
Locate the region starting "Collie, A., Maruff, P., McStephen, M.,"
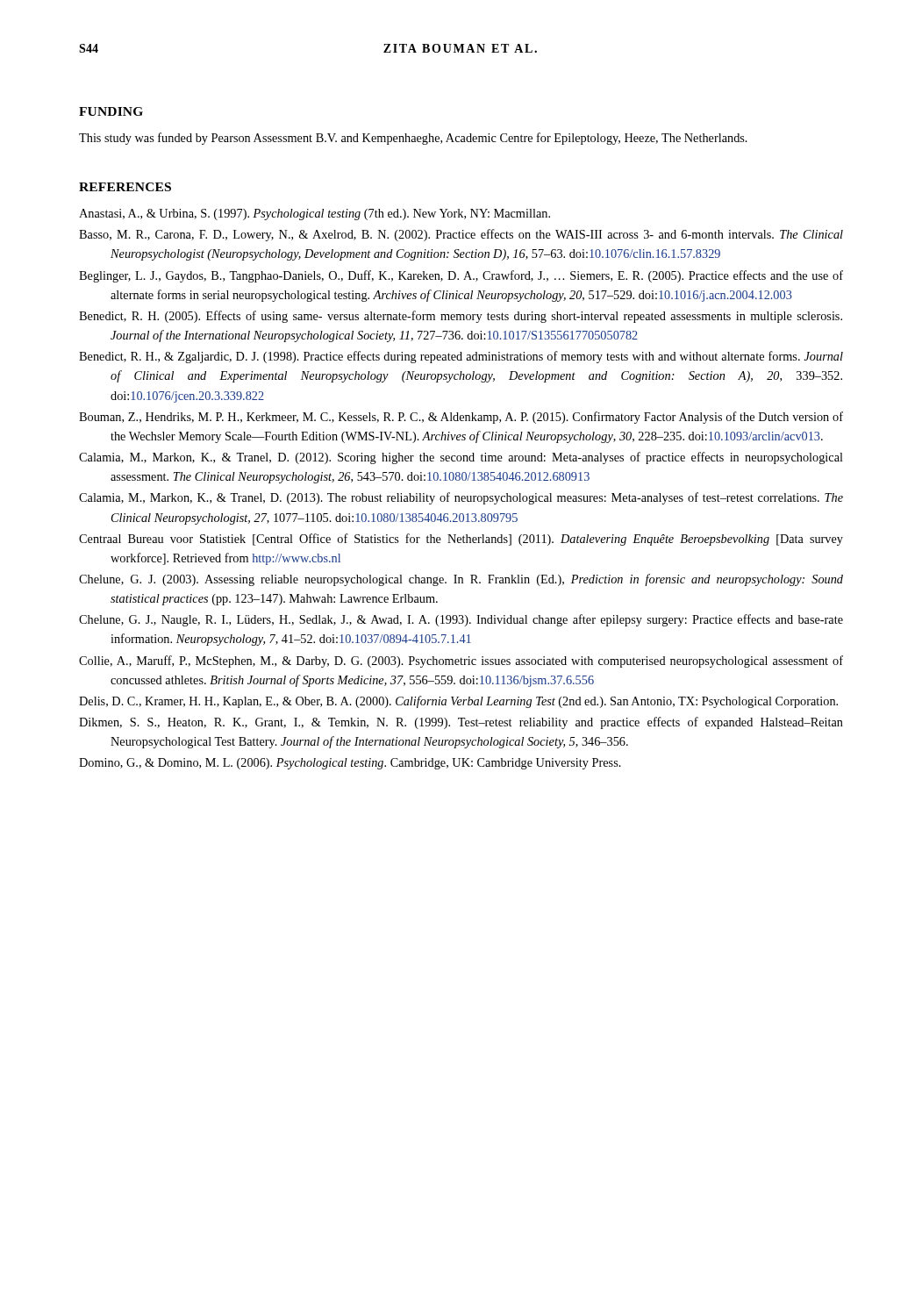461,670
